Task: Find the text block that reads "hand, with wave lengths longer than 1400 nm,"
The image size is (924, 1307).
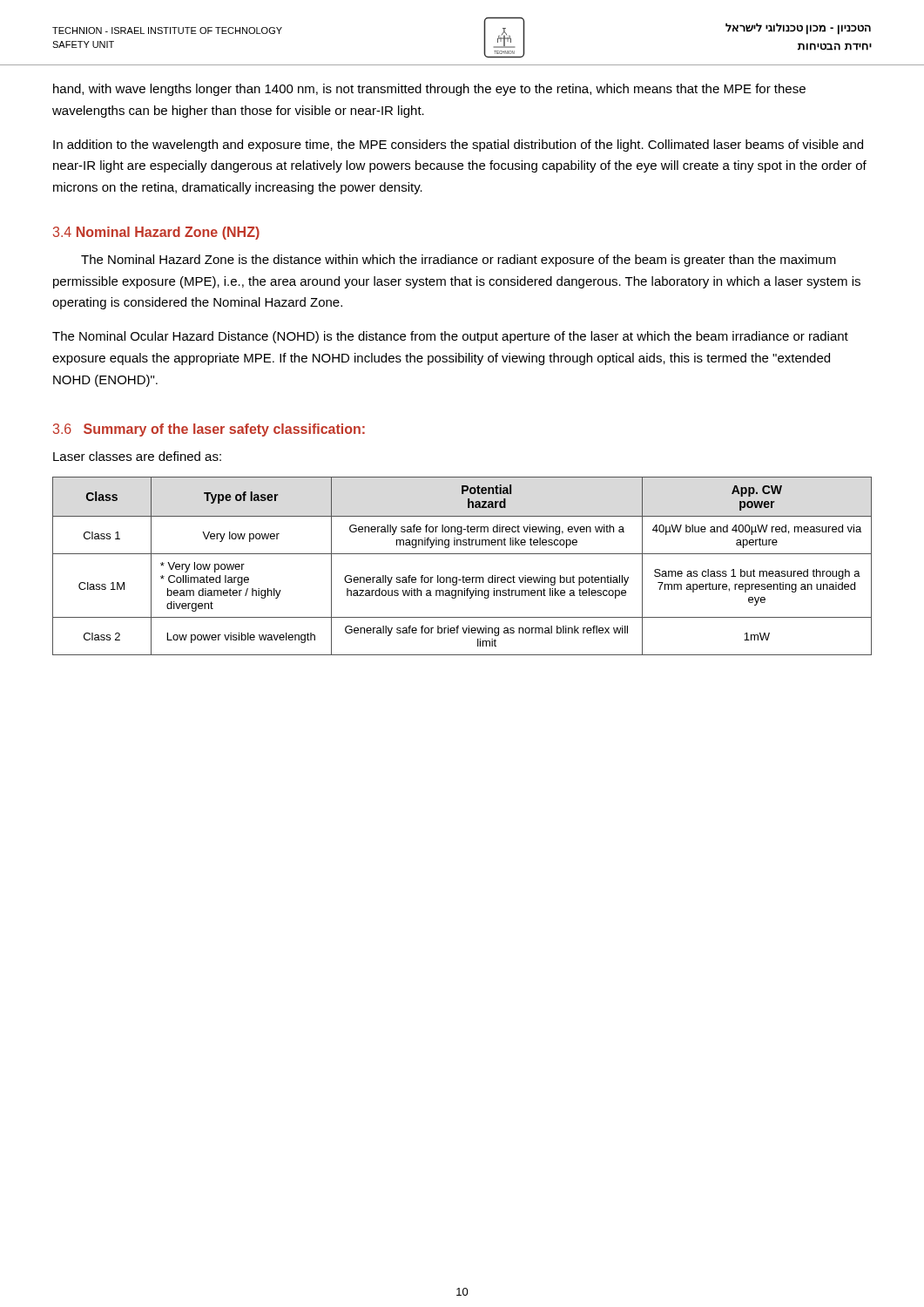Action: 429,99
